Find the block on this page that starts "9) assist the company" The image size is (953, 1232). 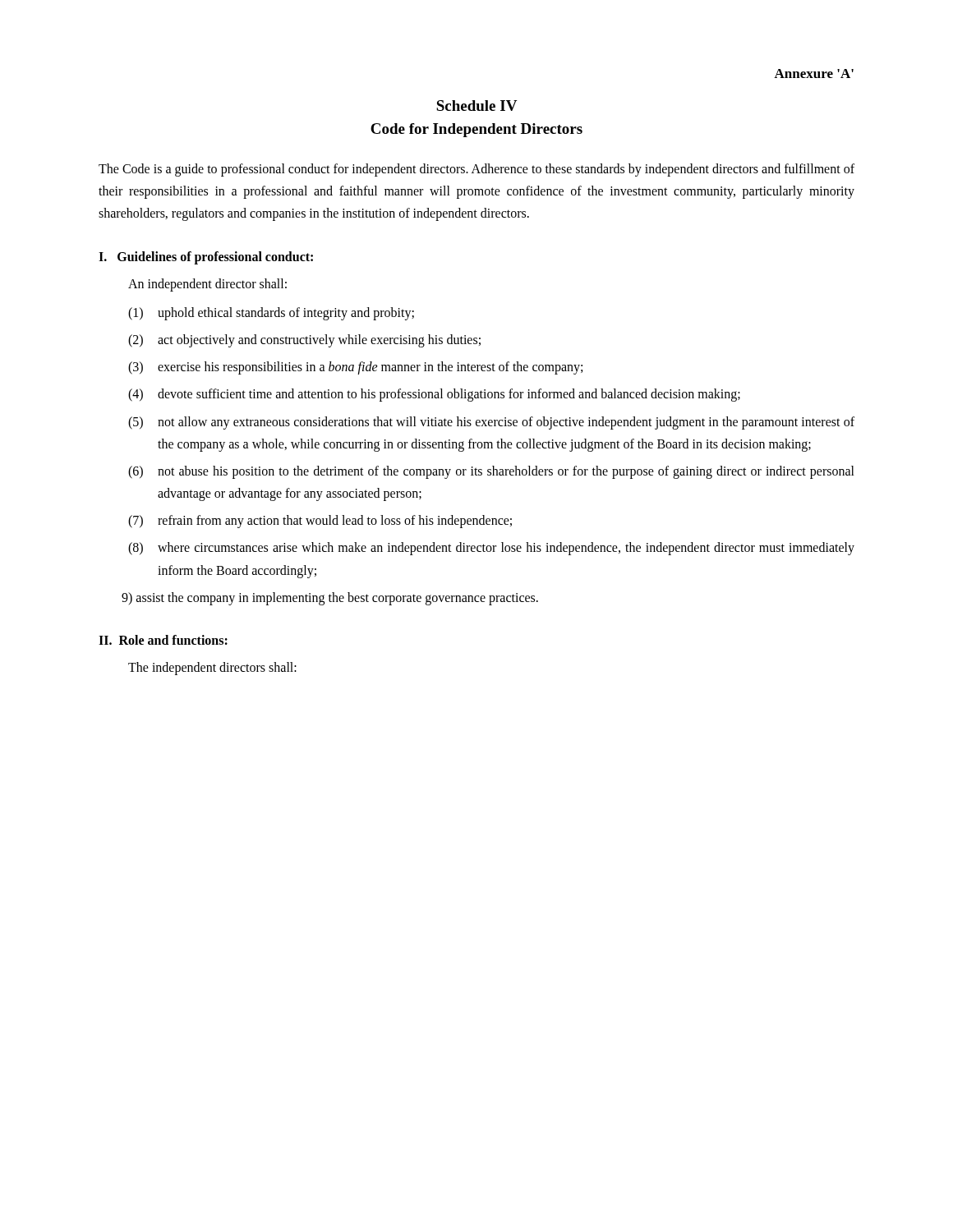[x=330, y=597]
